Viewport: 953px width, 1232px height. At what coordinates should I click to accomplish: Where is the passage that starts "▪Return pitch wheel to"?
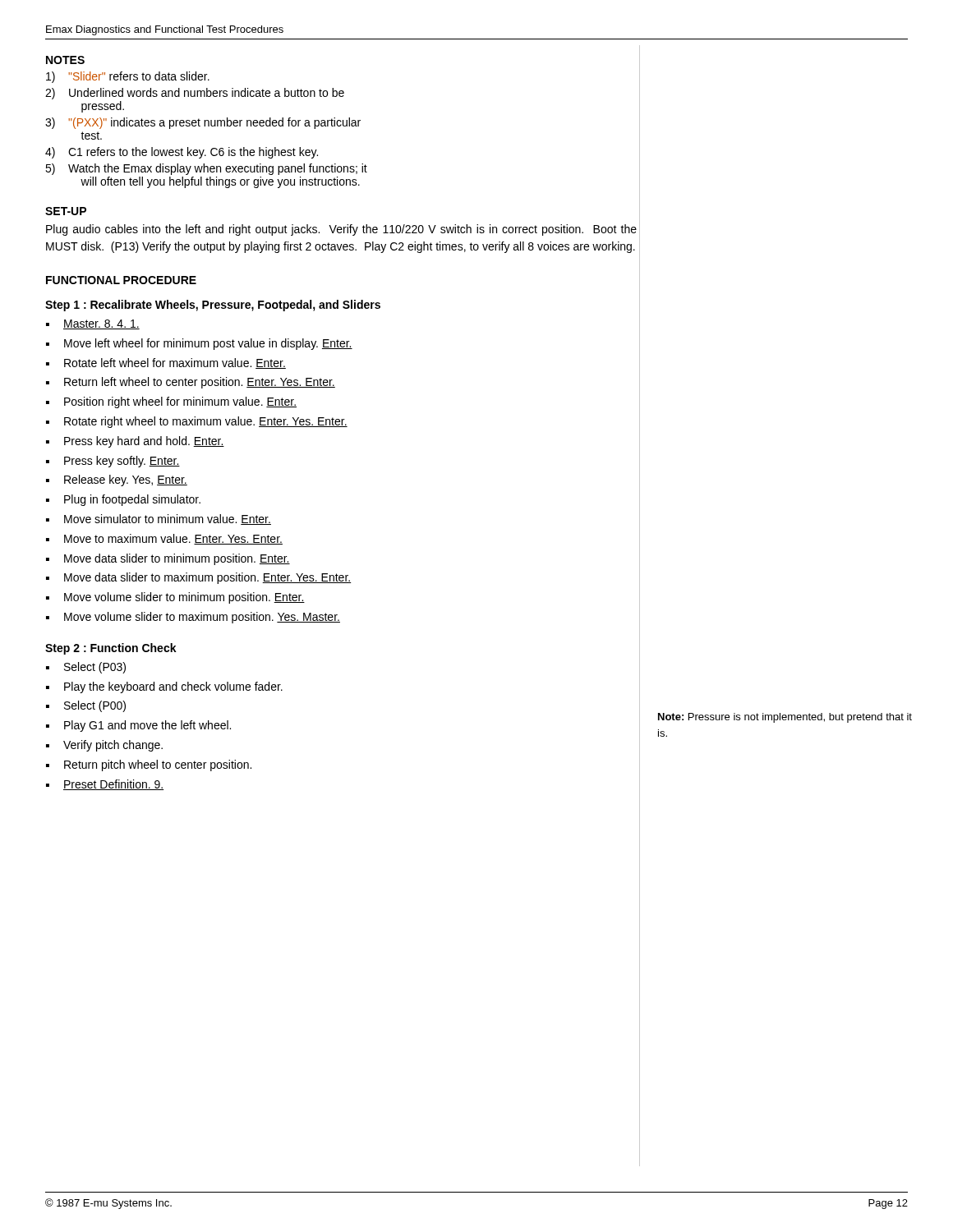click(x=149, y=766)
